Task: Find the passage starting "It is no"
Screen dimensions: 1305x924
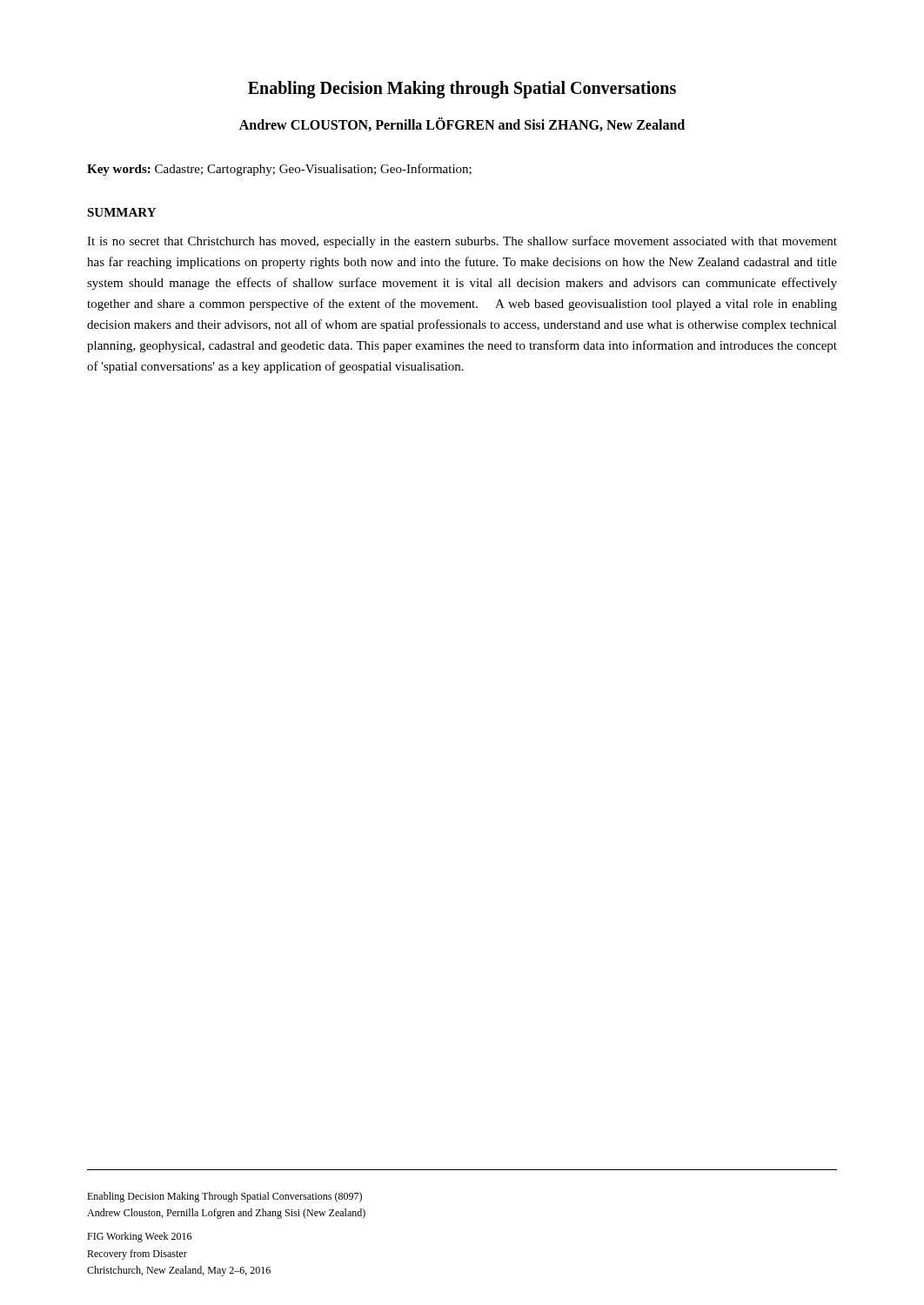Action: (x=462, y=303)
